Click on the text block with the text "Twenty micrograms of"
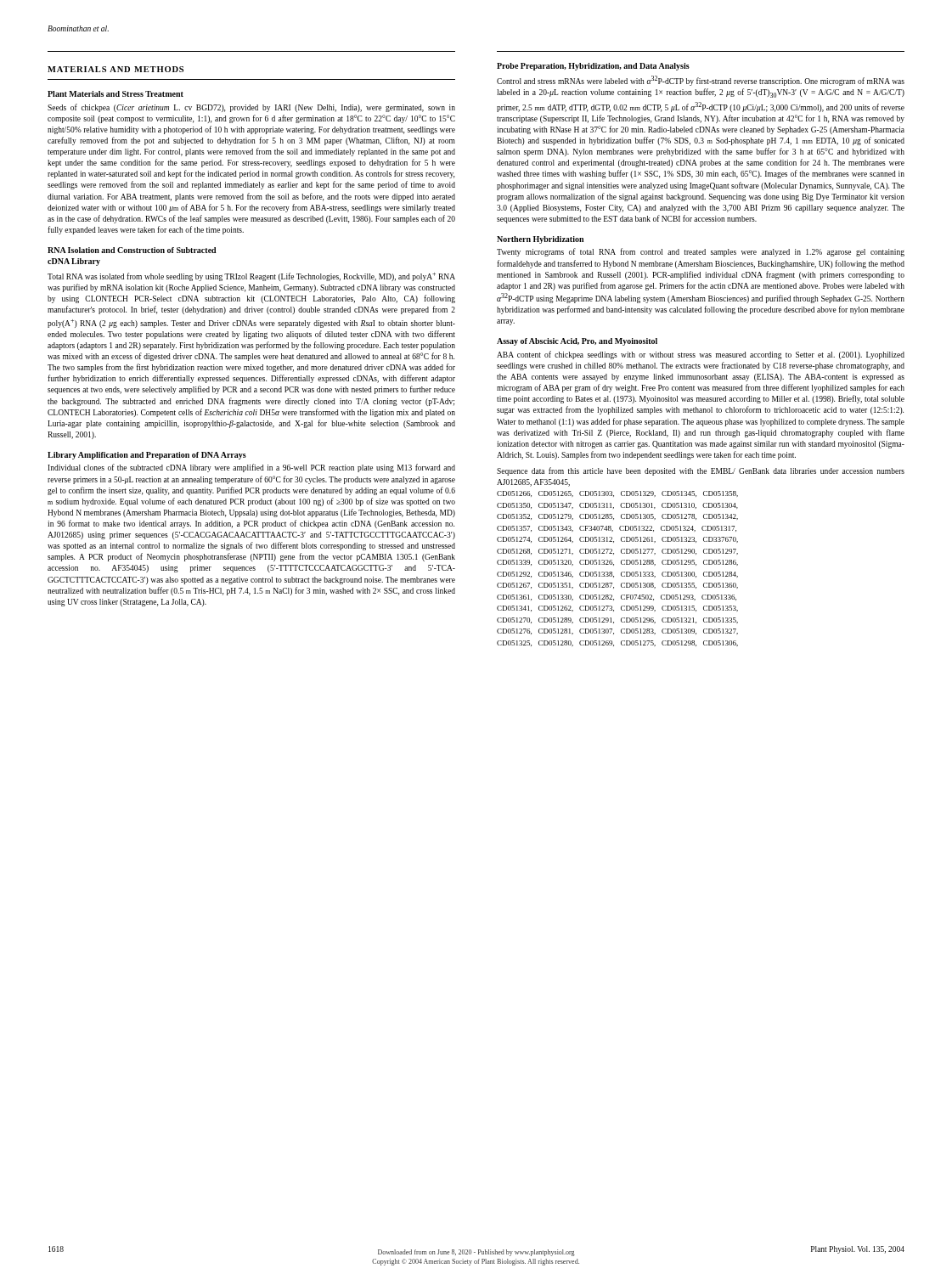The width and height of the screenshot is (952, 1274). click(701, 287)
